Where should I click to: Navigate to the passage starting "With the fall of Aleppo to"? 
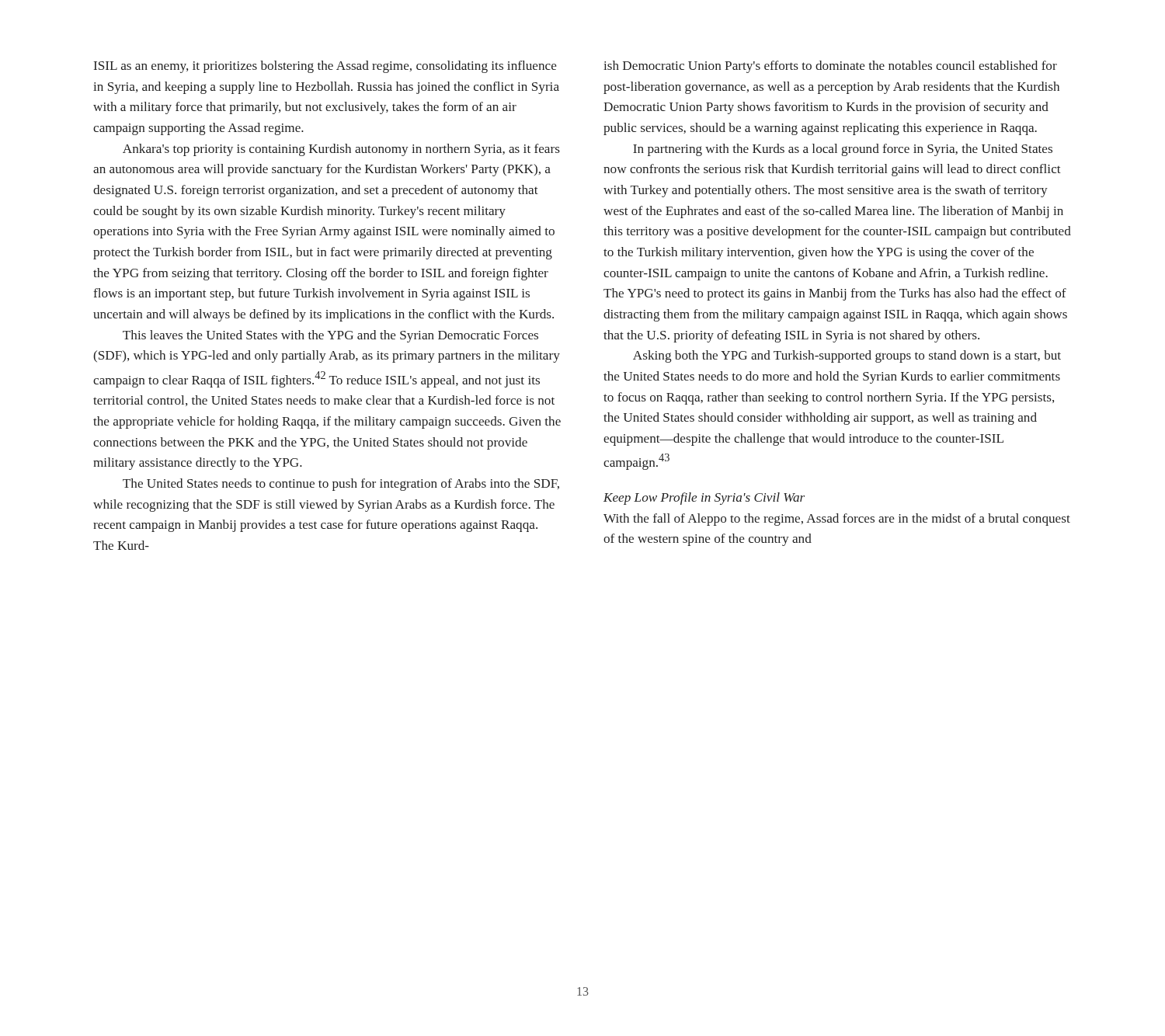tap(838, 529)
